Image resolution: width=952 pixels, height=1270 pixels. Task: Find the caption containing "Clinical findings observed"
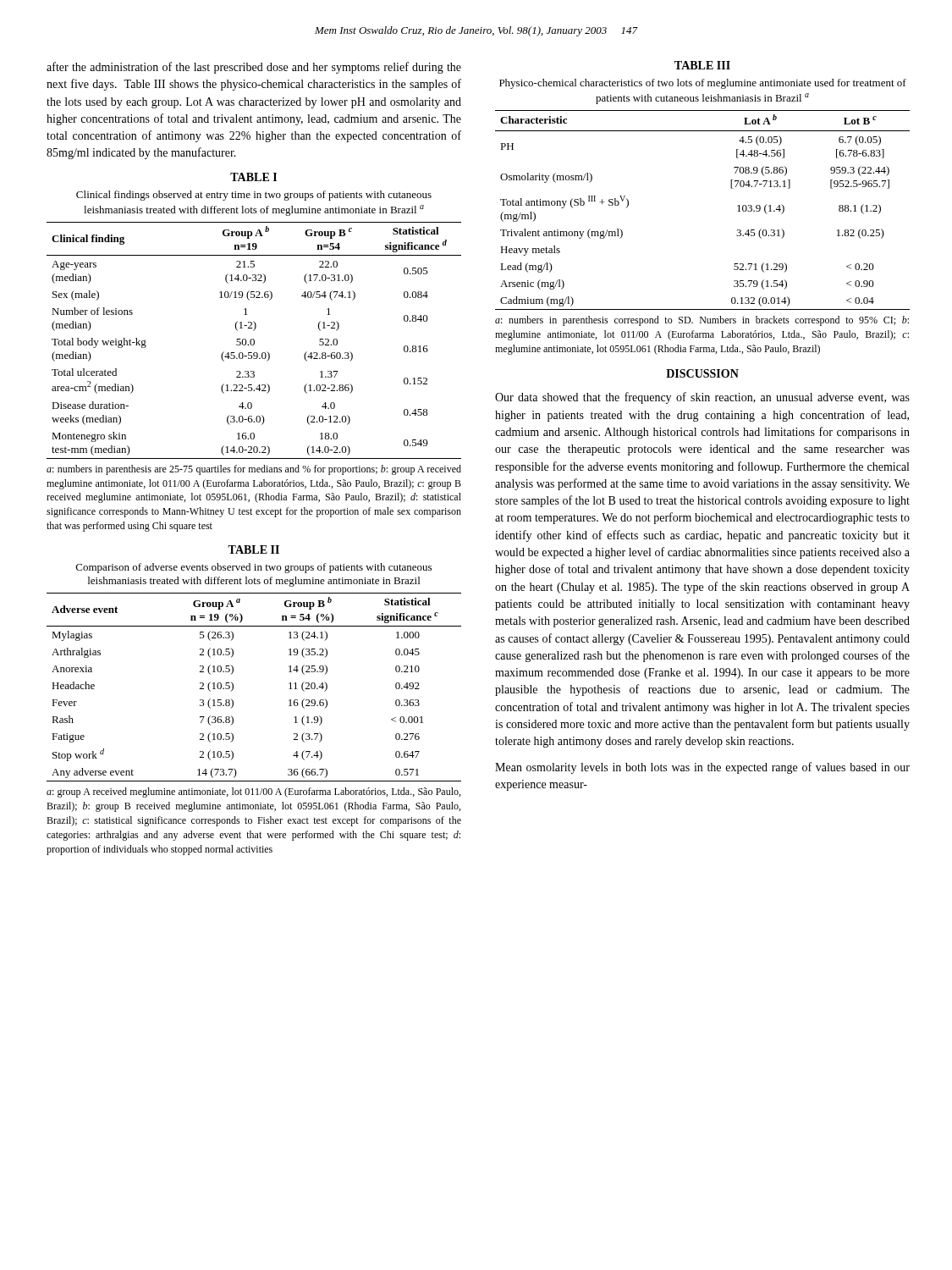point(254,202)
